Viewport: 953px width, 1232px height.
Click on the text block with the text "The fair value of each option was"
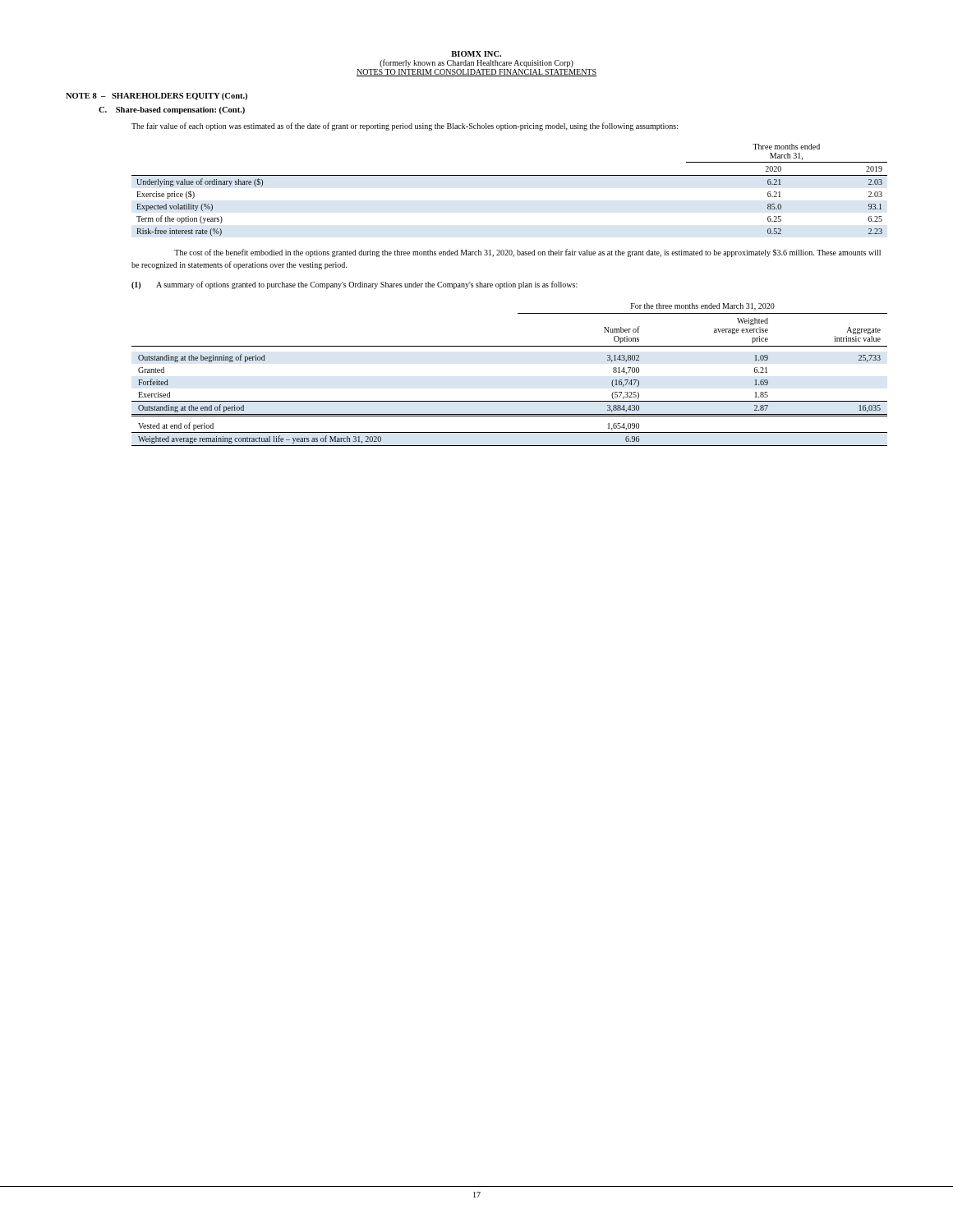point(405,126)
